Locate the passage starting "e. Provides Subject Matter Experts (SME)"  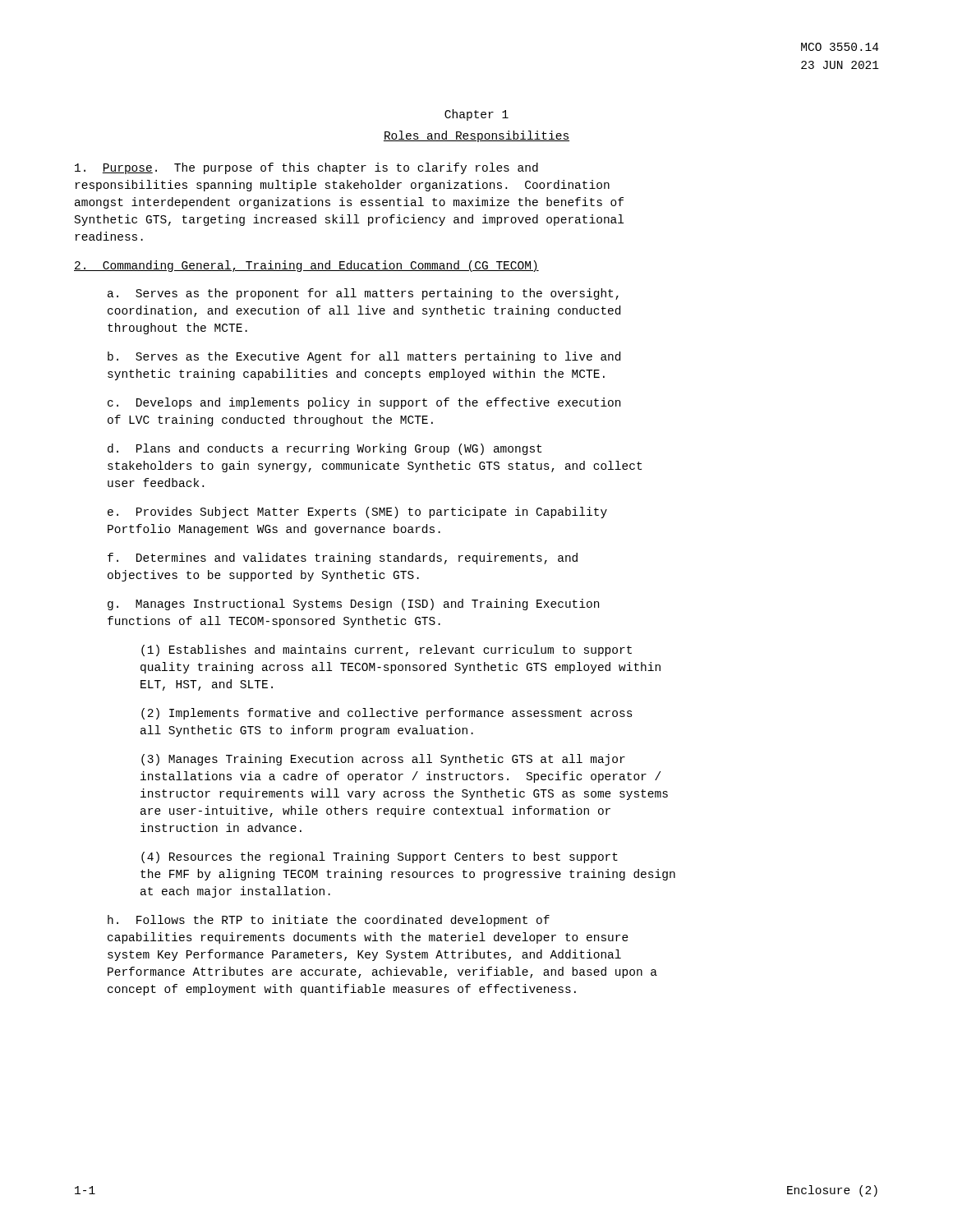pos(357,521)
